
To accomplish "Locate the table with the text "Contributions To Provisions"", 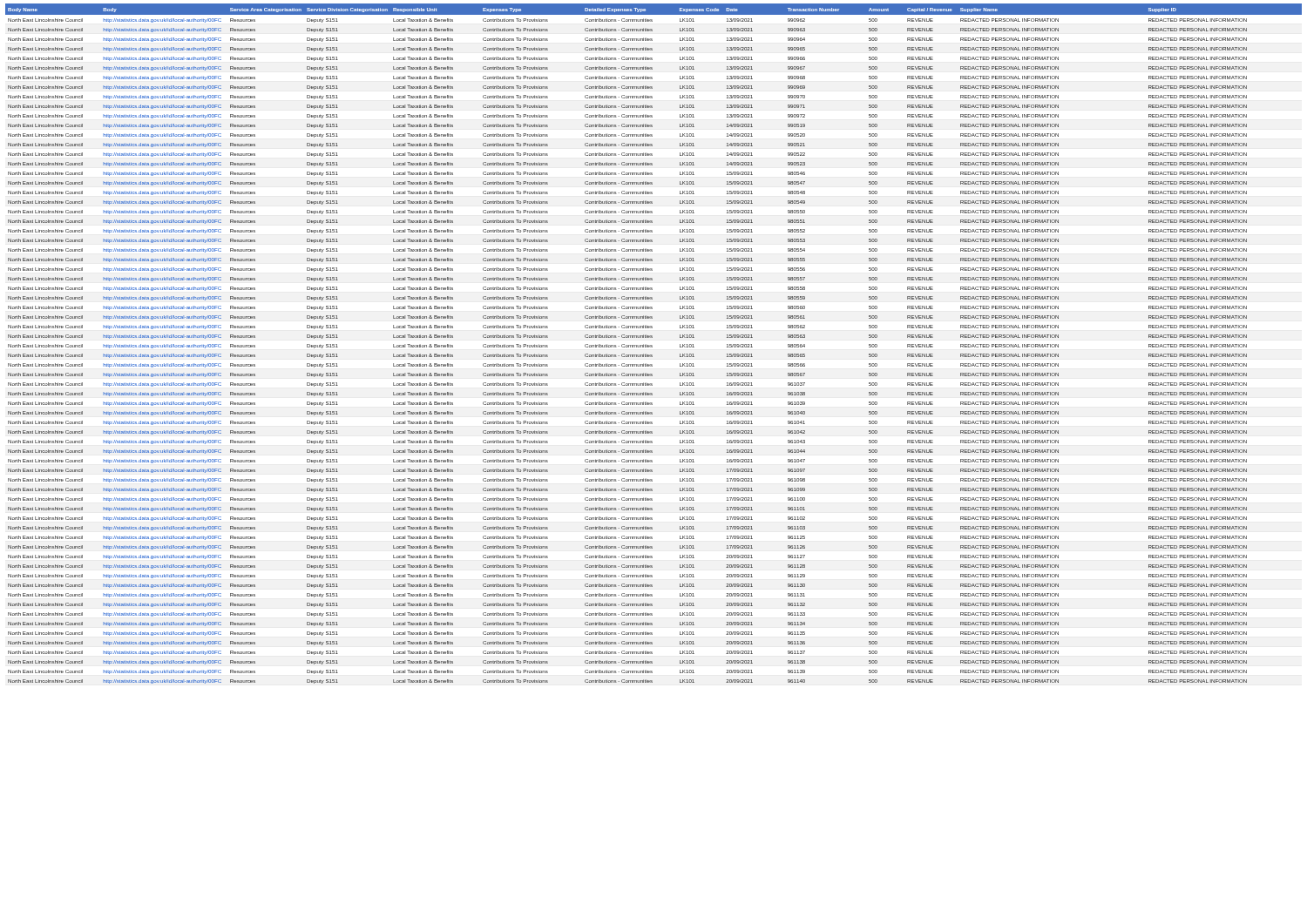I will click(x=654, y=344).
